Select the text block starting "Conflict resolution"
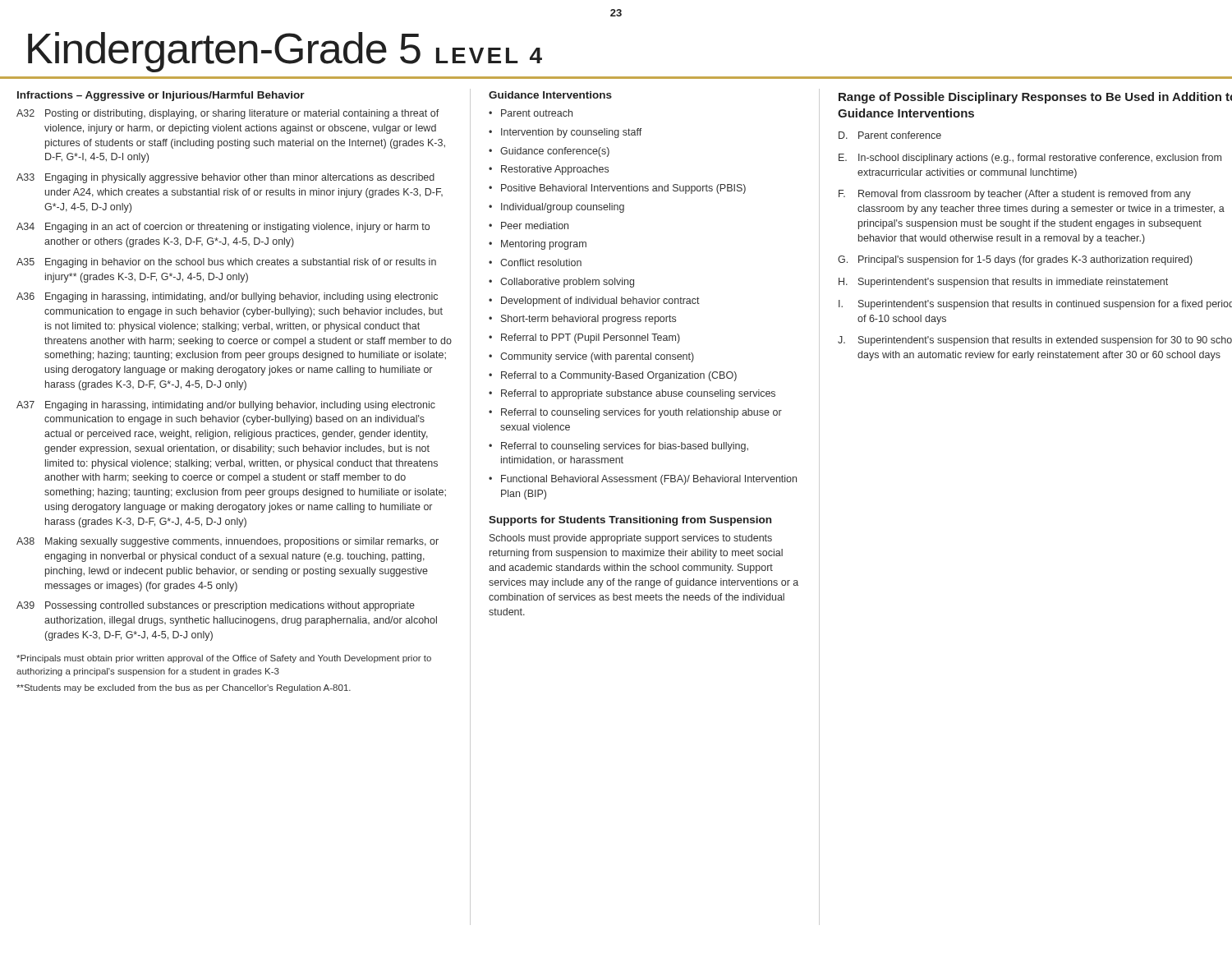 click(541, 263)
